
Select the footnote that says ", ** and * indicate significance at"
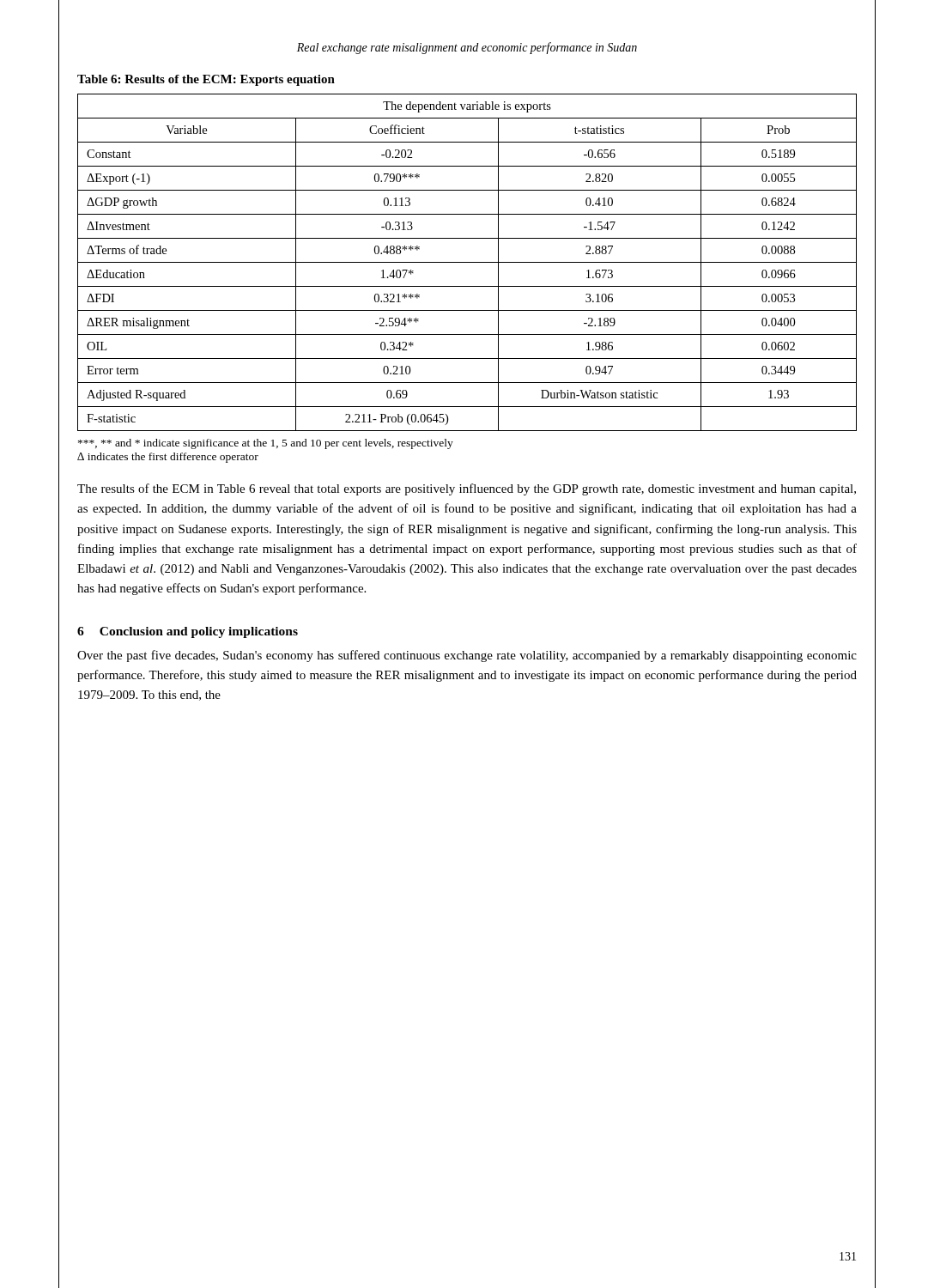pyautogui.click(x=265, y=450)
